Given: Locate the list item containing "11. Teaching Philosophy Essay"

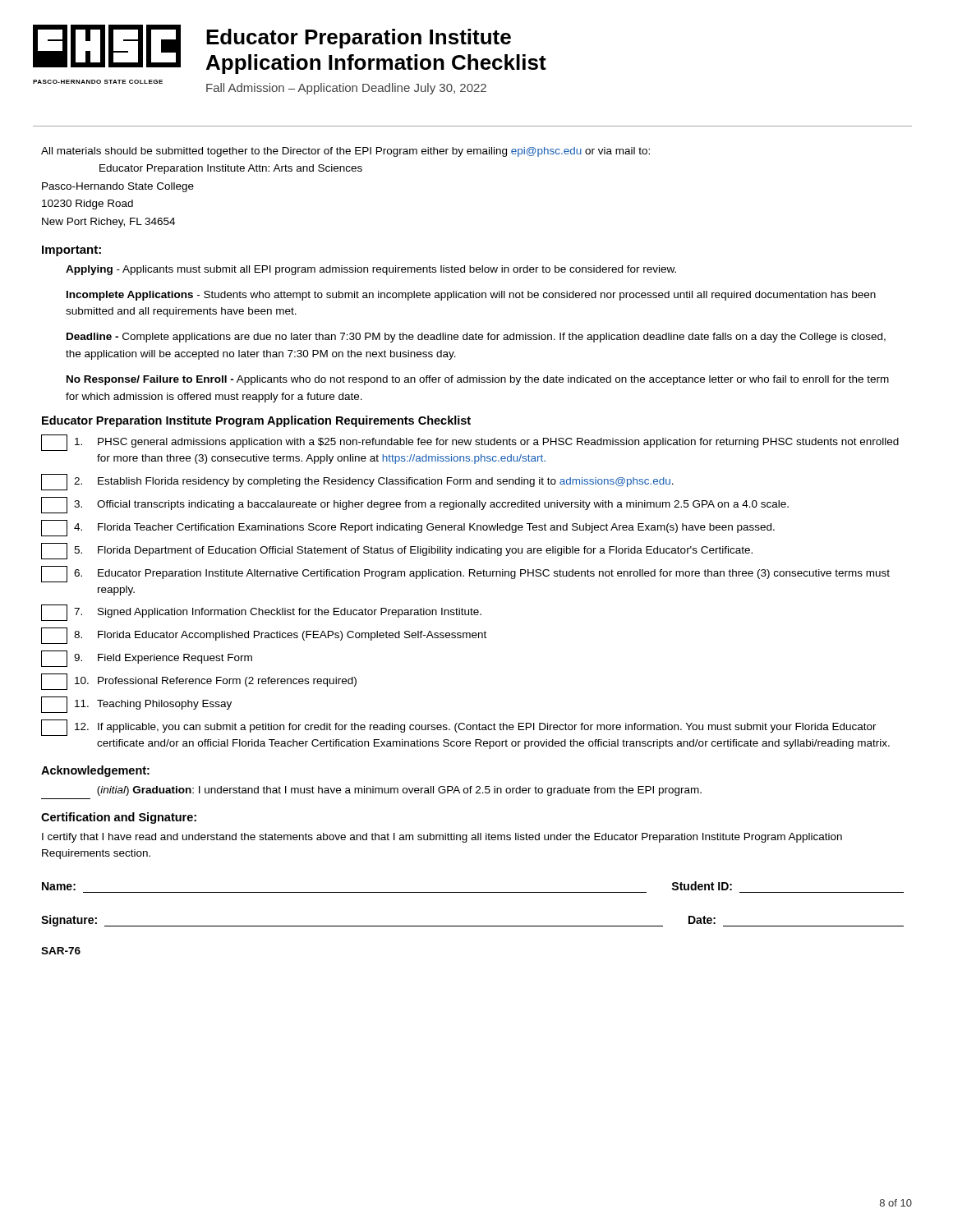Looking at the screenshot, I should (136, 705).
